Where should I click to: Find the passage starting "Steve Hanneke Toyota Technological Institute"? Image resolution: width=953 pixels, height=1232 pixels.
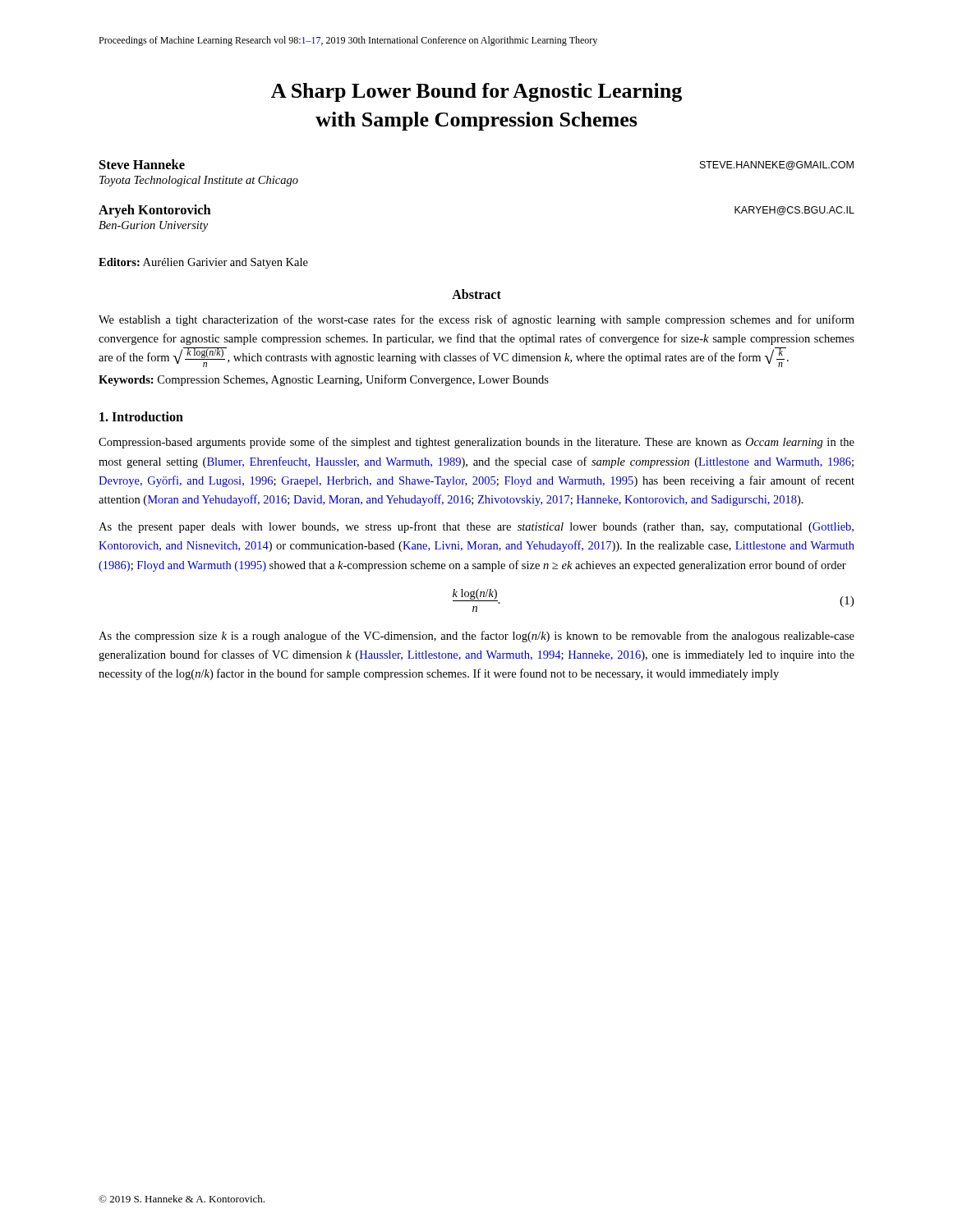[149, 165]
